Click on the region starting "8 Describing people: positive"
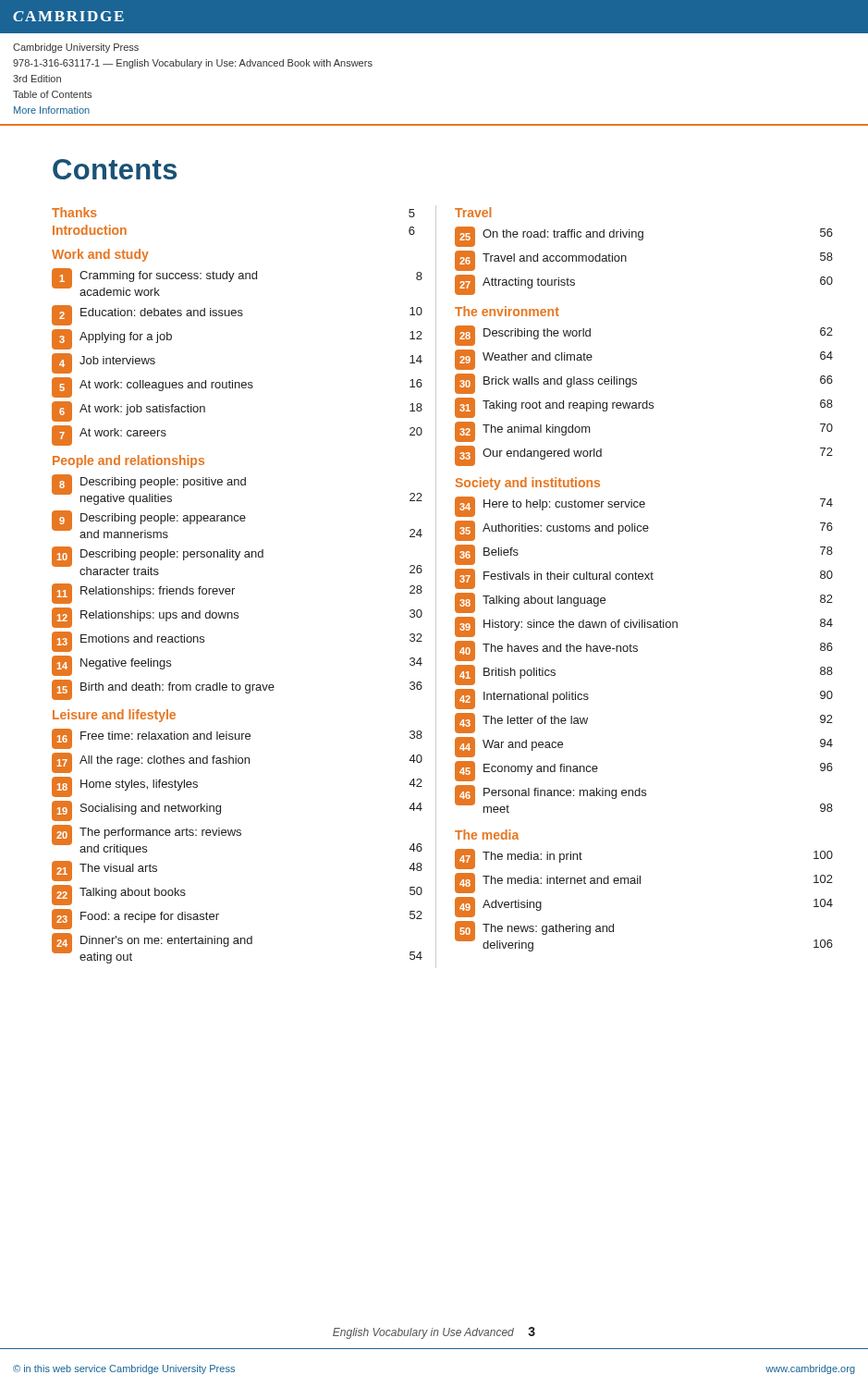Viewport: 868px width, 1387px height. pos(237,490)
